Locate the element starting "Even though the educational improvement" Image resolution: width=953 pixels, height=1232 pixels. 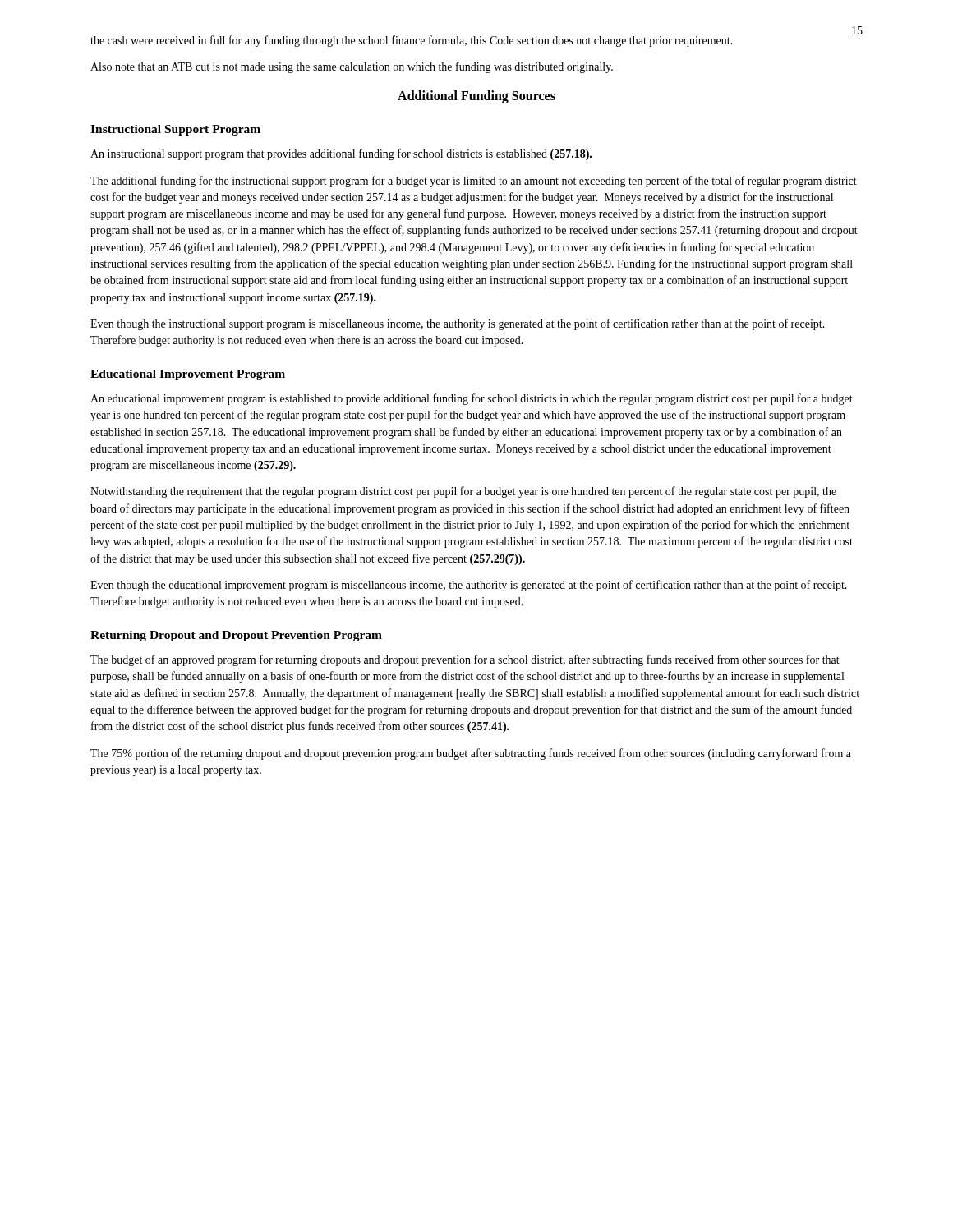(476, 594)
